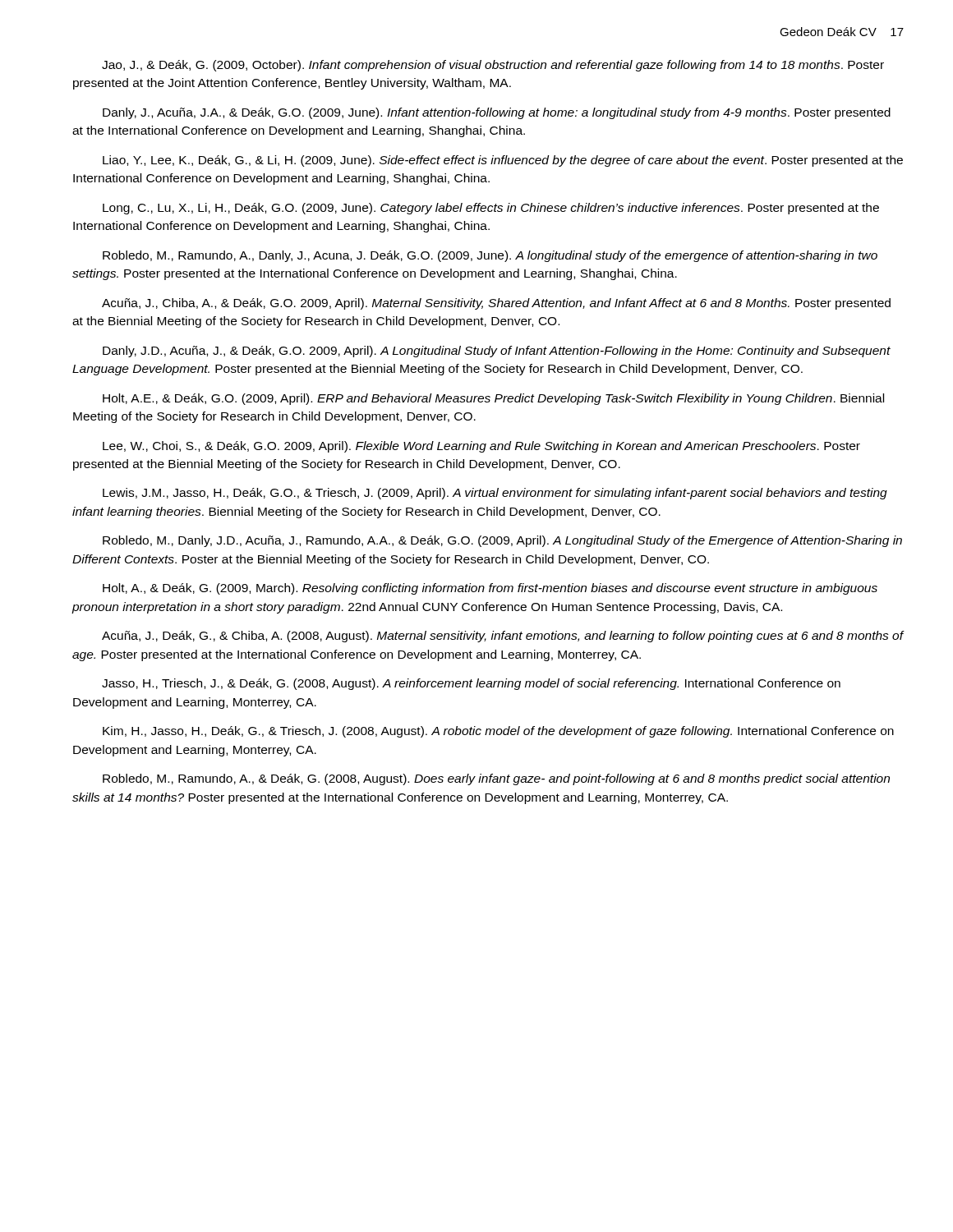The height and width of the screenshot is (1232, 953).
Task: Locate the block starting "Danly, J.D., Acuña, J., &"
Action: click(488, 360)
